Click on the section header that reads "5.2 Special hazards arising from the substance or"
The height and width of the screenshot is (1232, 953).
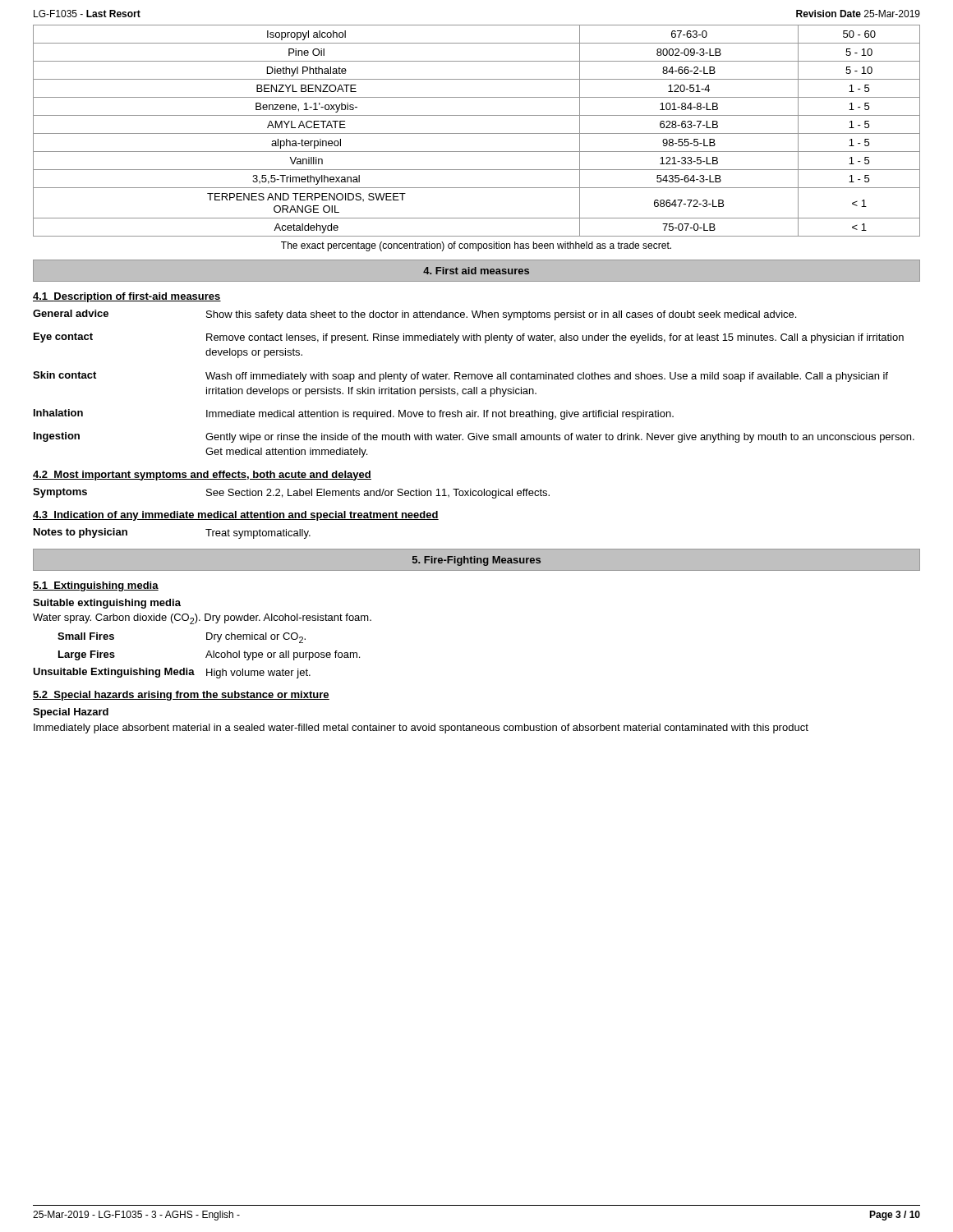click(x=181, y=695)
